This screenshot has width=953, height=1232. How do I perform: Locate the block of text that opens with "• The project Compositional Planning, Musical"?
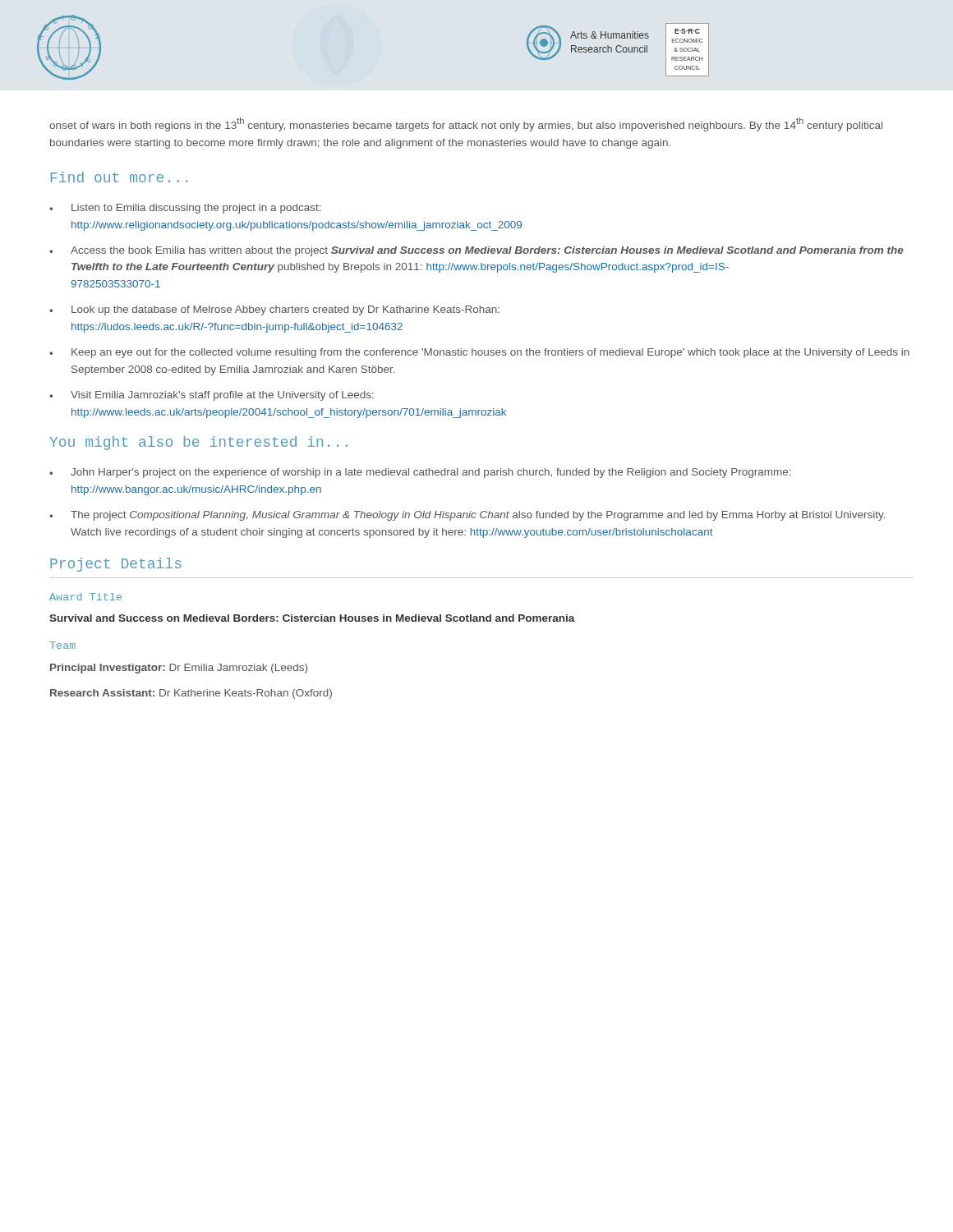click(481, 524)
